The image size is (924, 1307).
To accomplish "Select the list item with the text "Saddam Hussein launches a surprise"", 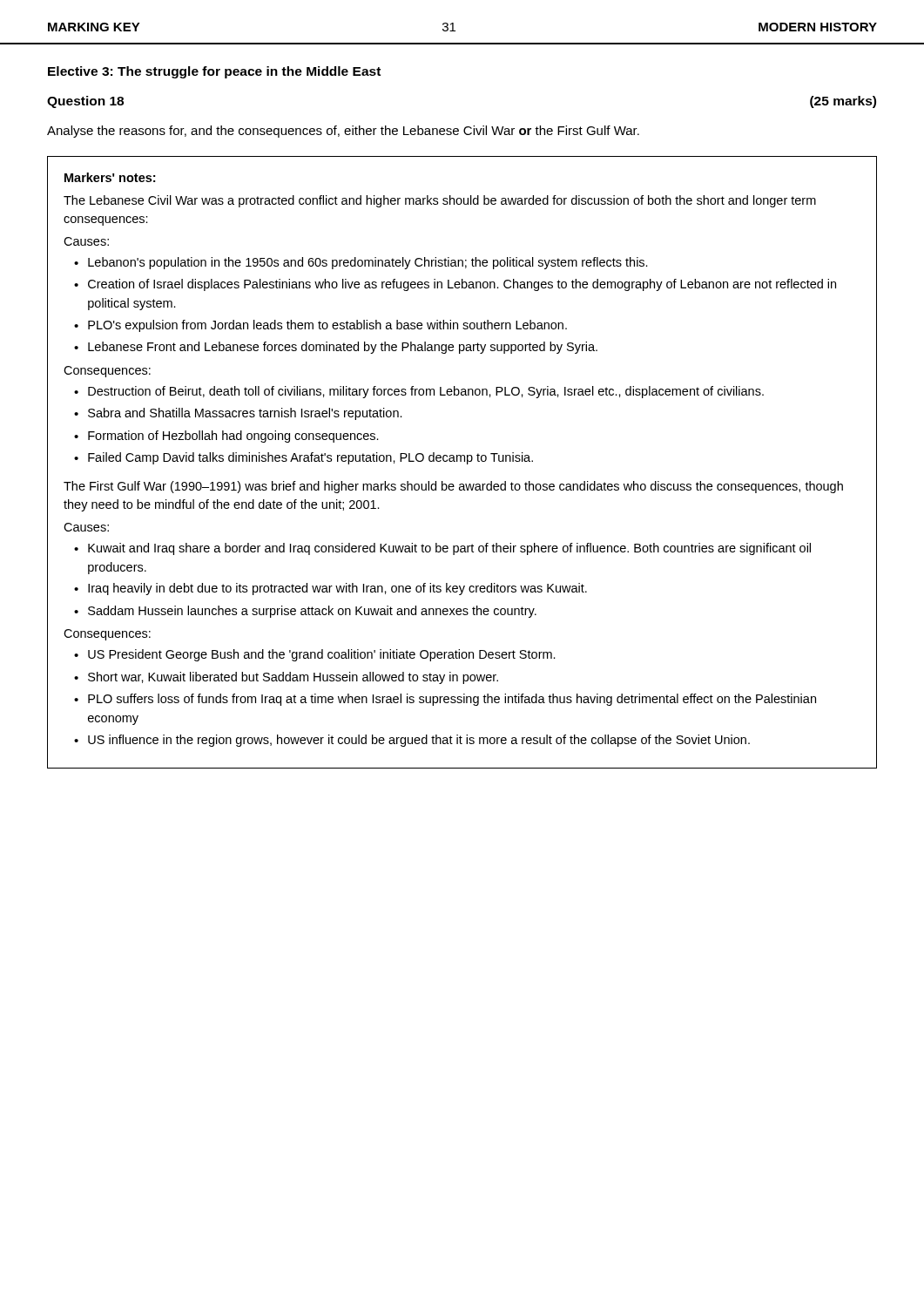I will click(474, 611).
